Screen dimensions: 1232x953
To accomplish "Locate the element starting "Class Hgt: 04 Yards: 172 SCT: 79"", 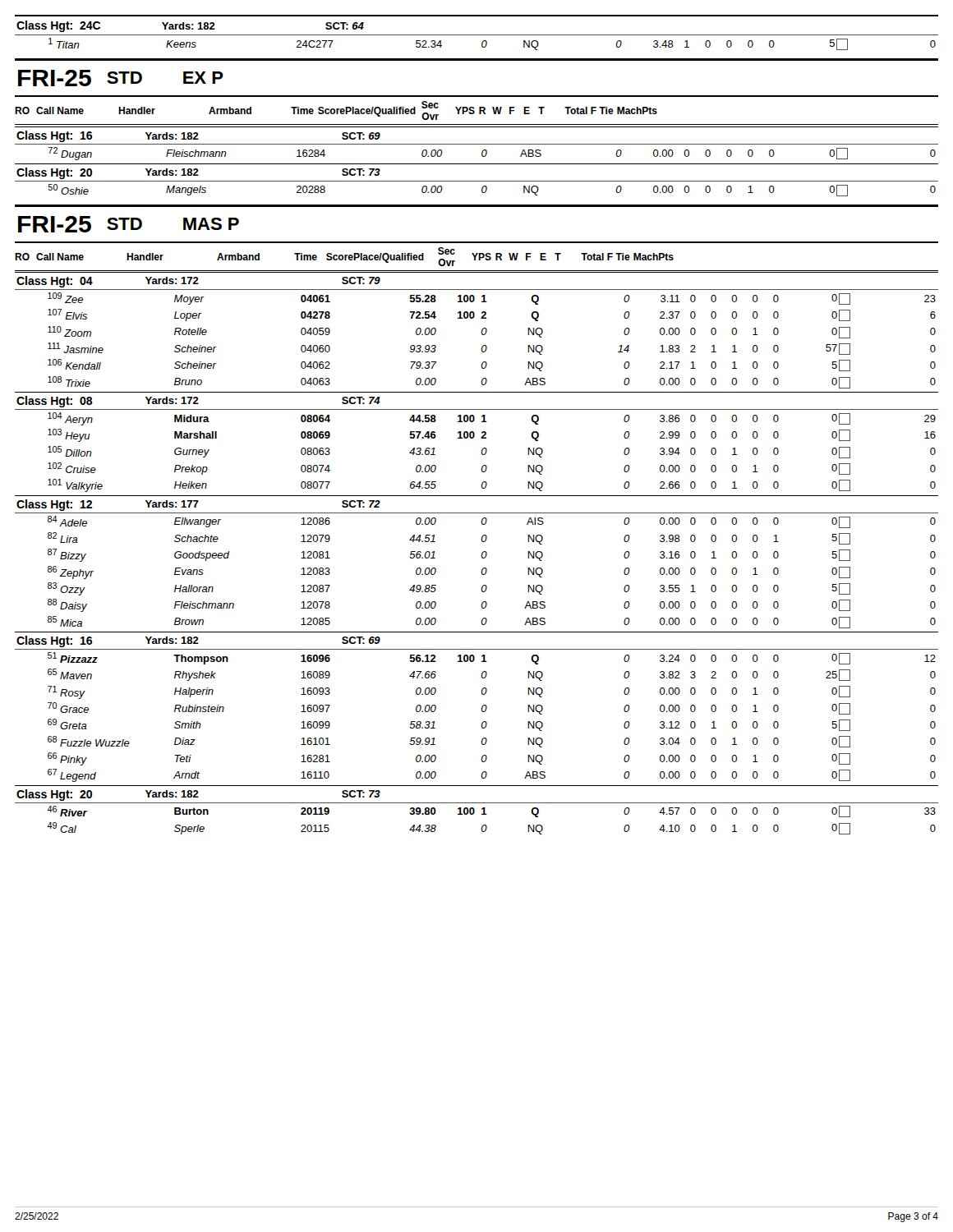I will 198,281.
